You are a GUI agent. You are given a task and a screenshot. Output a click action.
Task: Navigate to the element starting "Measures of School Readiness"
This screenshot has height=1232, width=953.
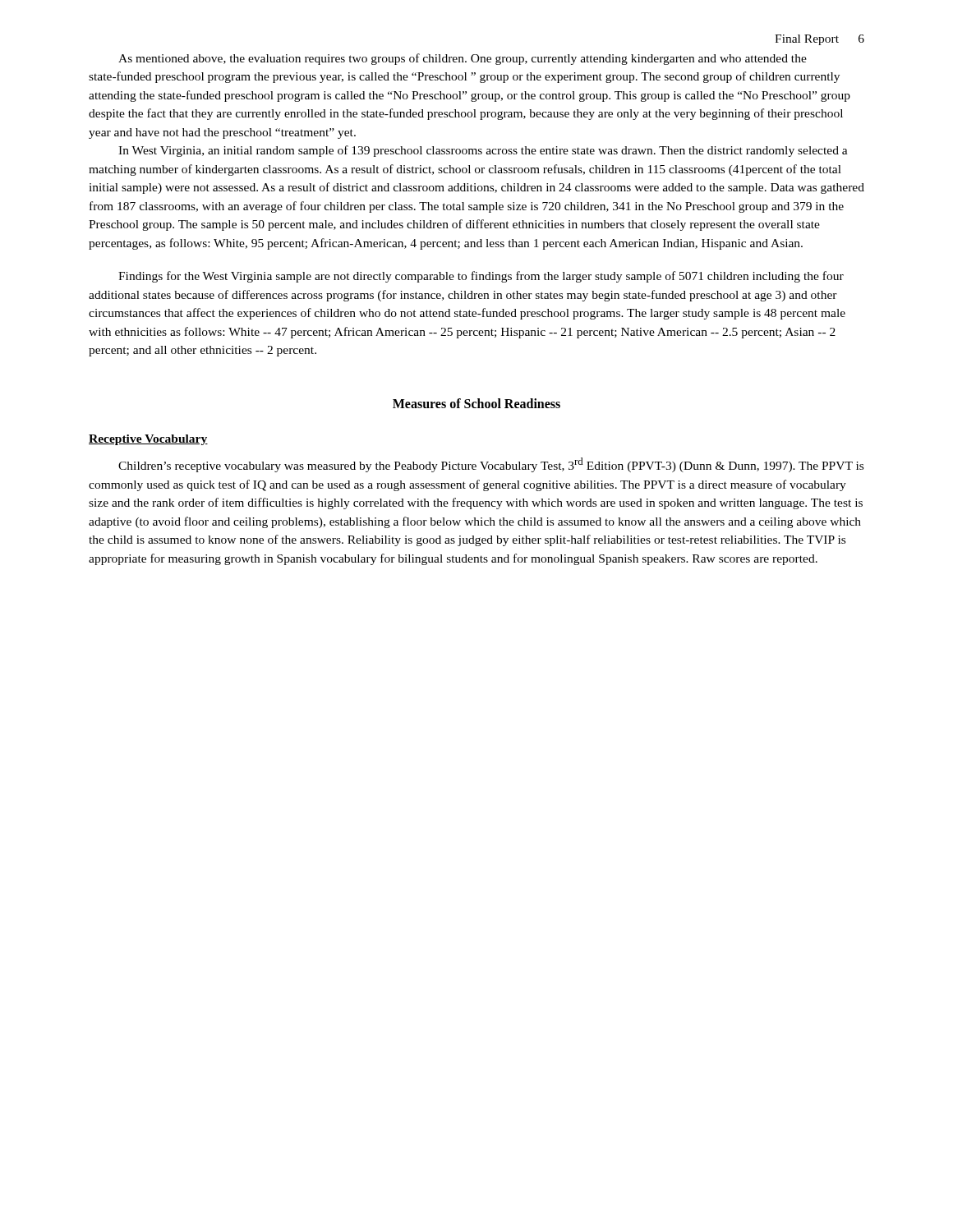coord(476,403)
